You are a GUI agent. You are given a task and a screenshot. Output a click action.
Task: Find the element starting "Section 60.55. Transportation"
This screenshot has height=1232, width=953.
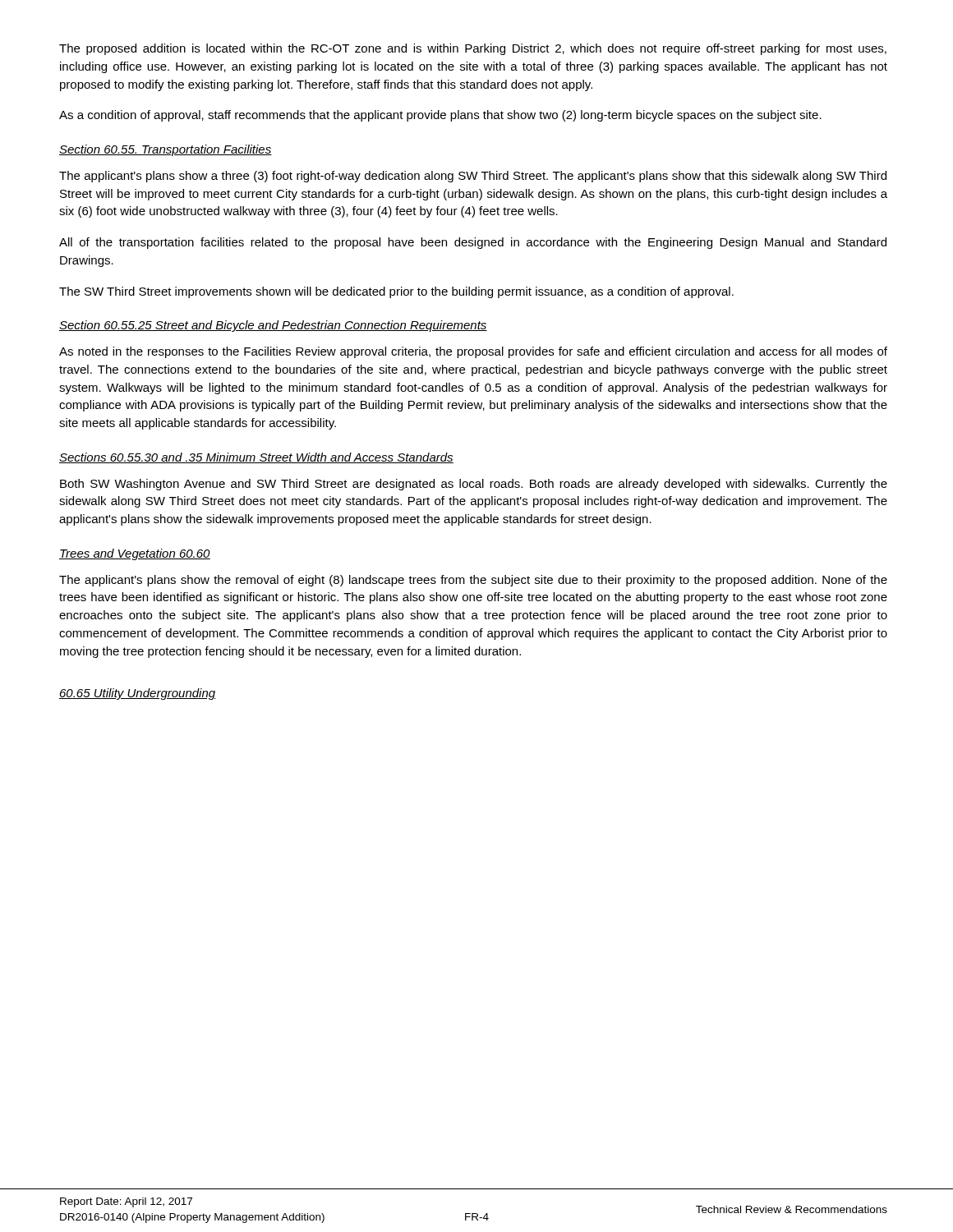(x=165, y=149)
